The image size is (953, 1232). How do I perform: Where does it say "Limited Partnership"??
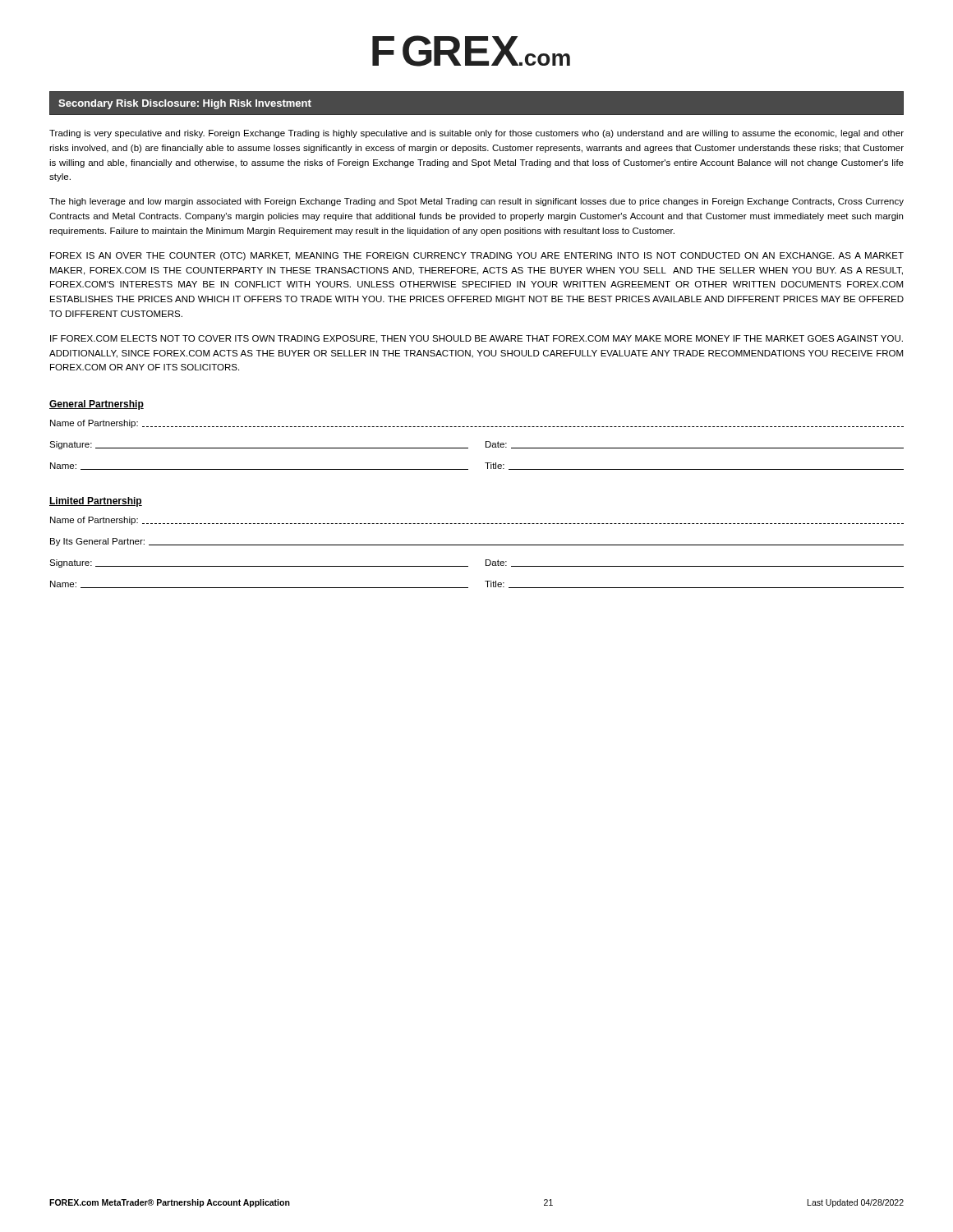click(96, 501)
